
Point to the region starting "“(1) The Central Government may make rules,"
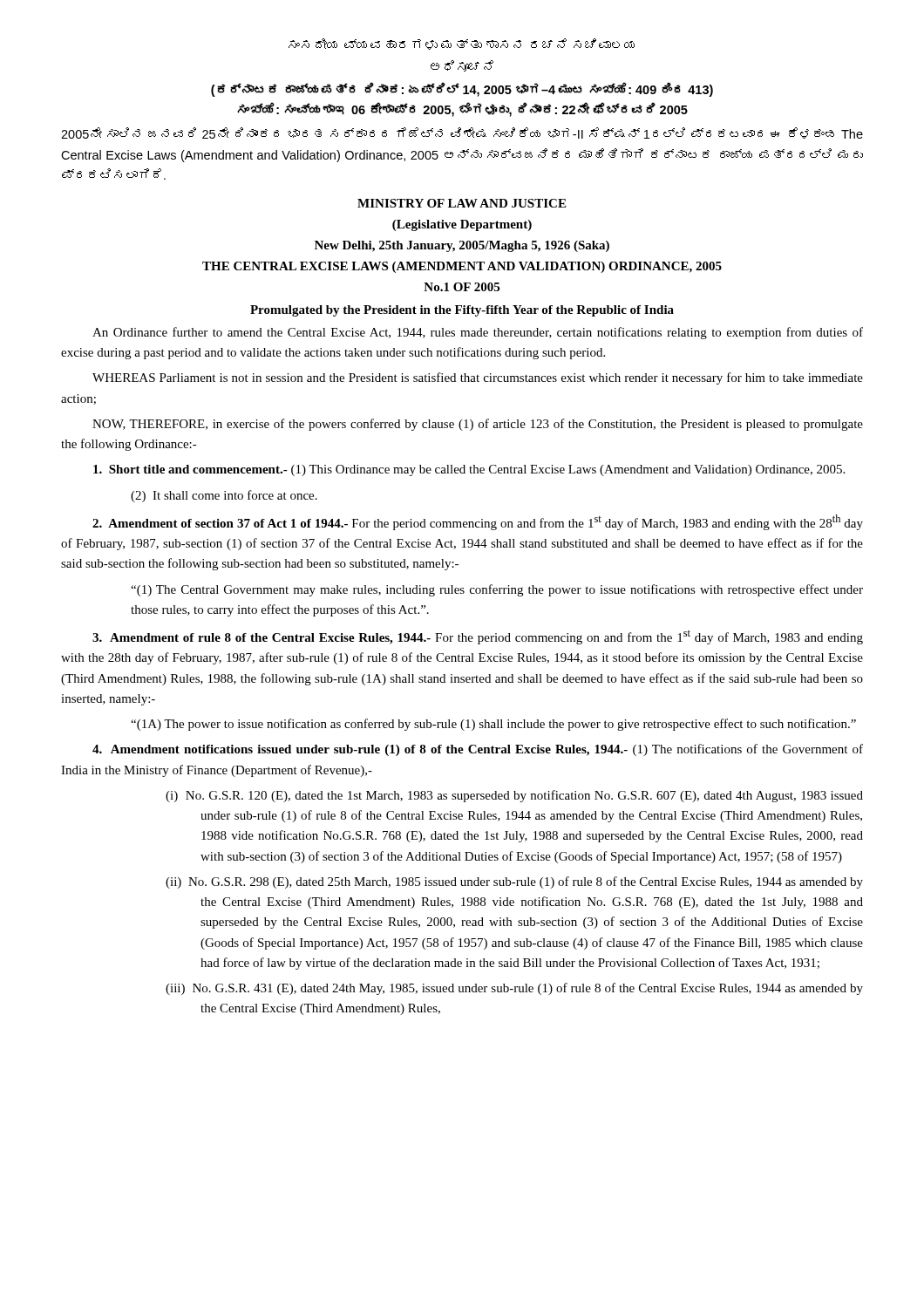pos(497,599)
